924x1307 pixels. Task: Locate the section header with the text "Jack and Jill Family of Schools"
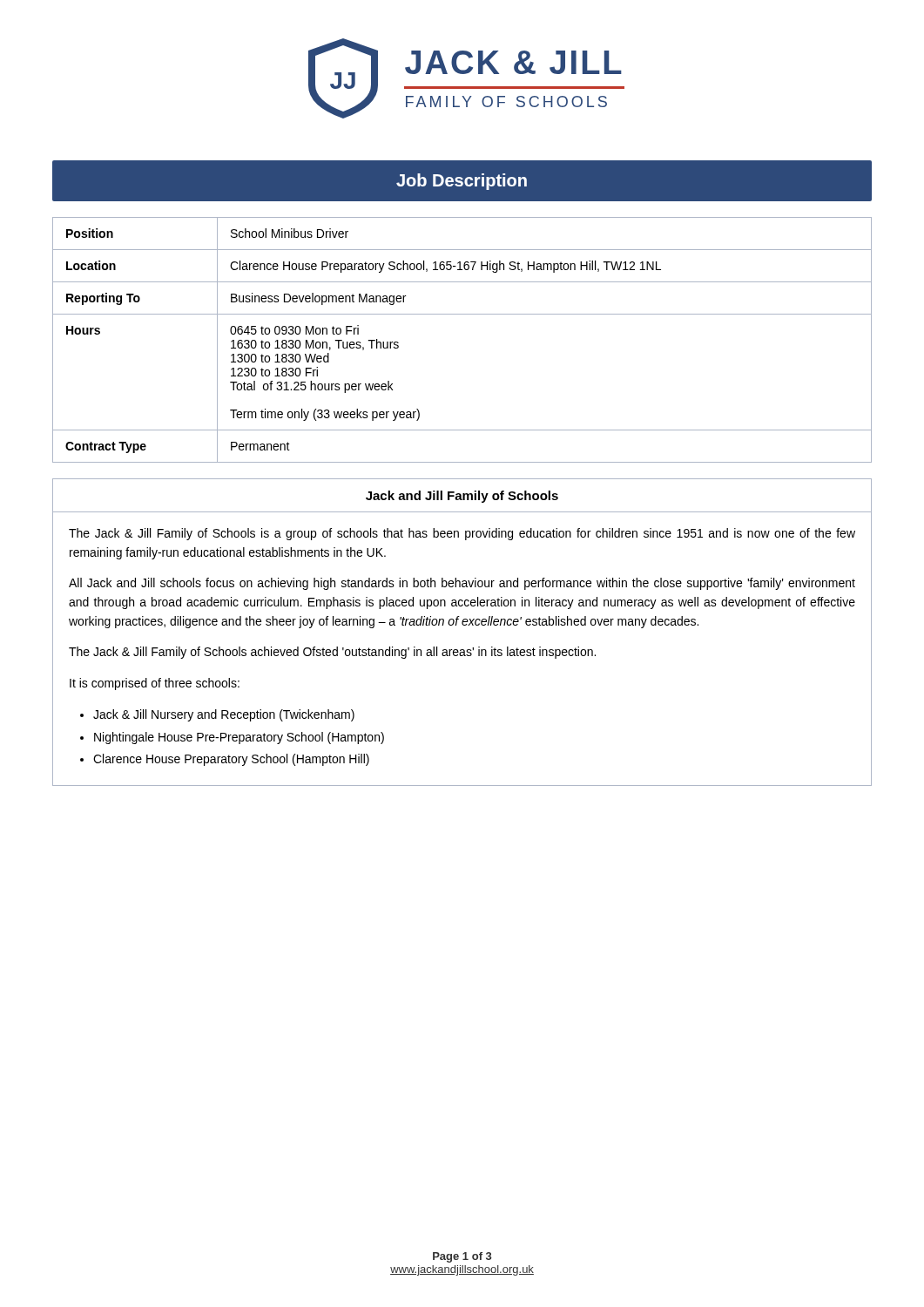462,495
